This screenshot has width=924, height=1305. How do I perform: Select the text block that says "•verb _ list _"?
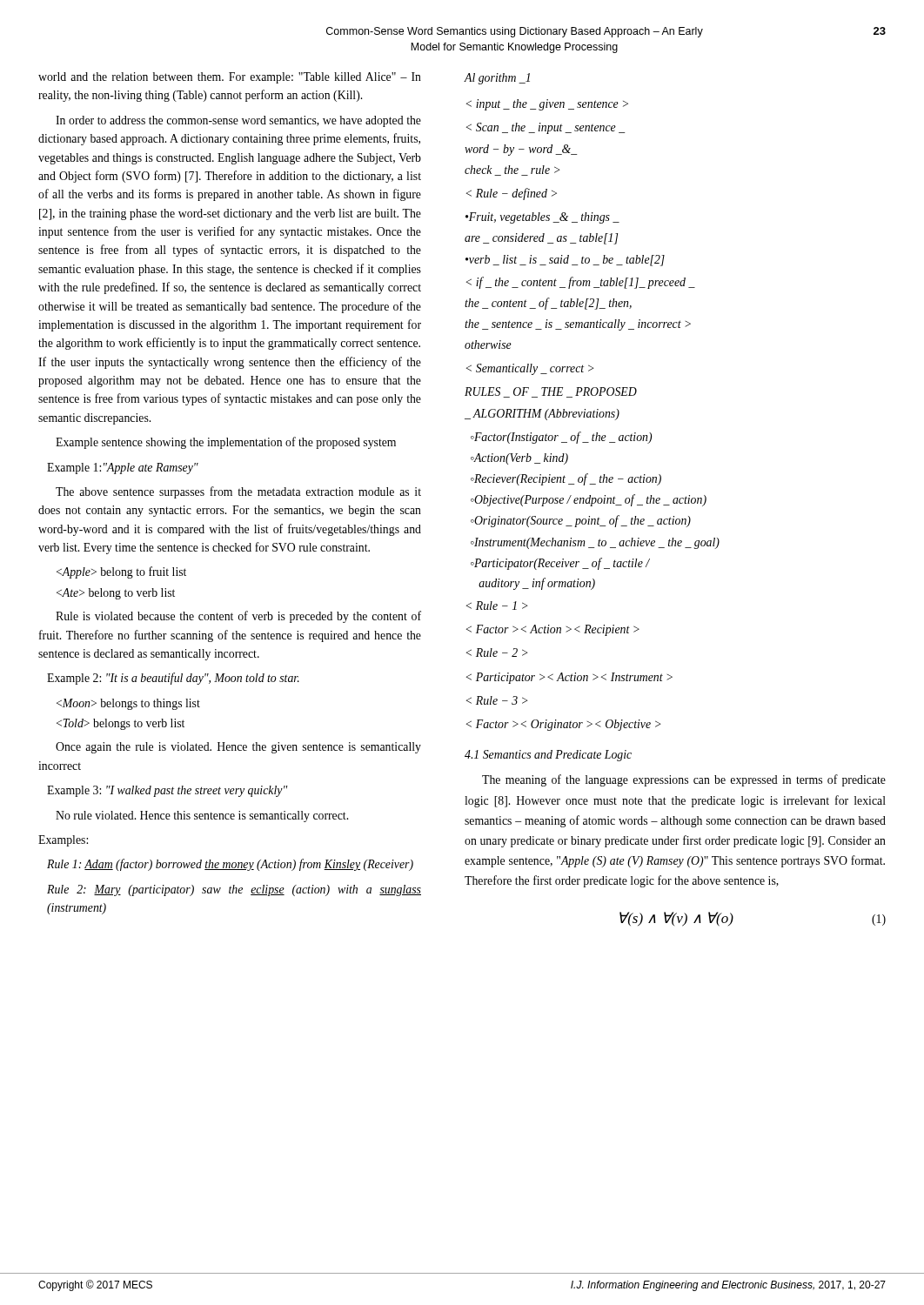(675, 260)
